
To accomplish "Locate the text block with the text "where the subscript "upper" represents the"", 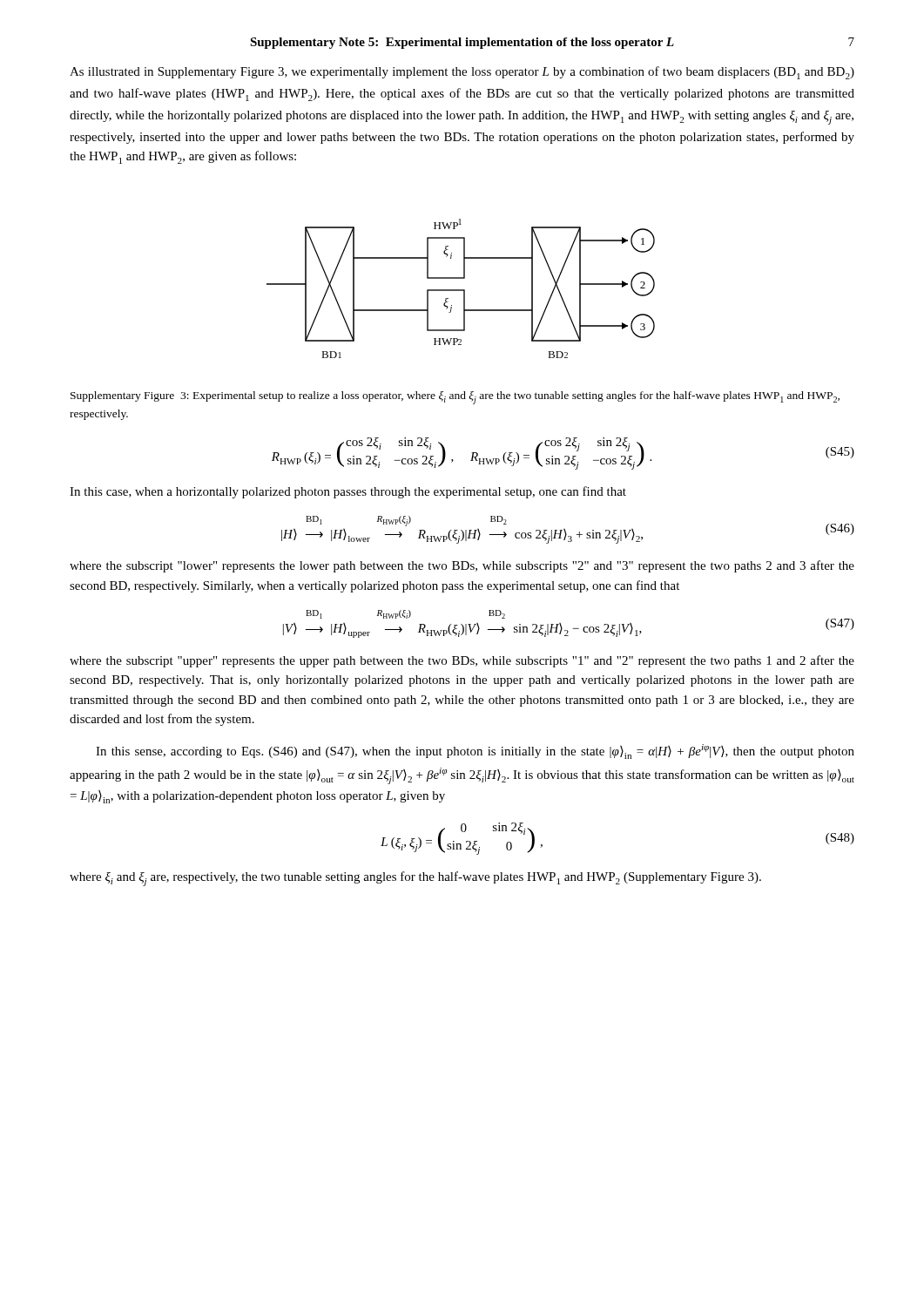I will click(462, 690).
